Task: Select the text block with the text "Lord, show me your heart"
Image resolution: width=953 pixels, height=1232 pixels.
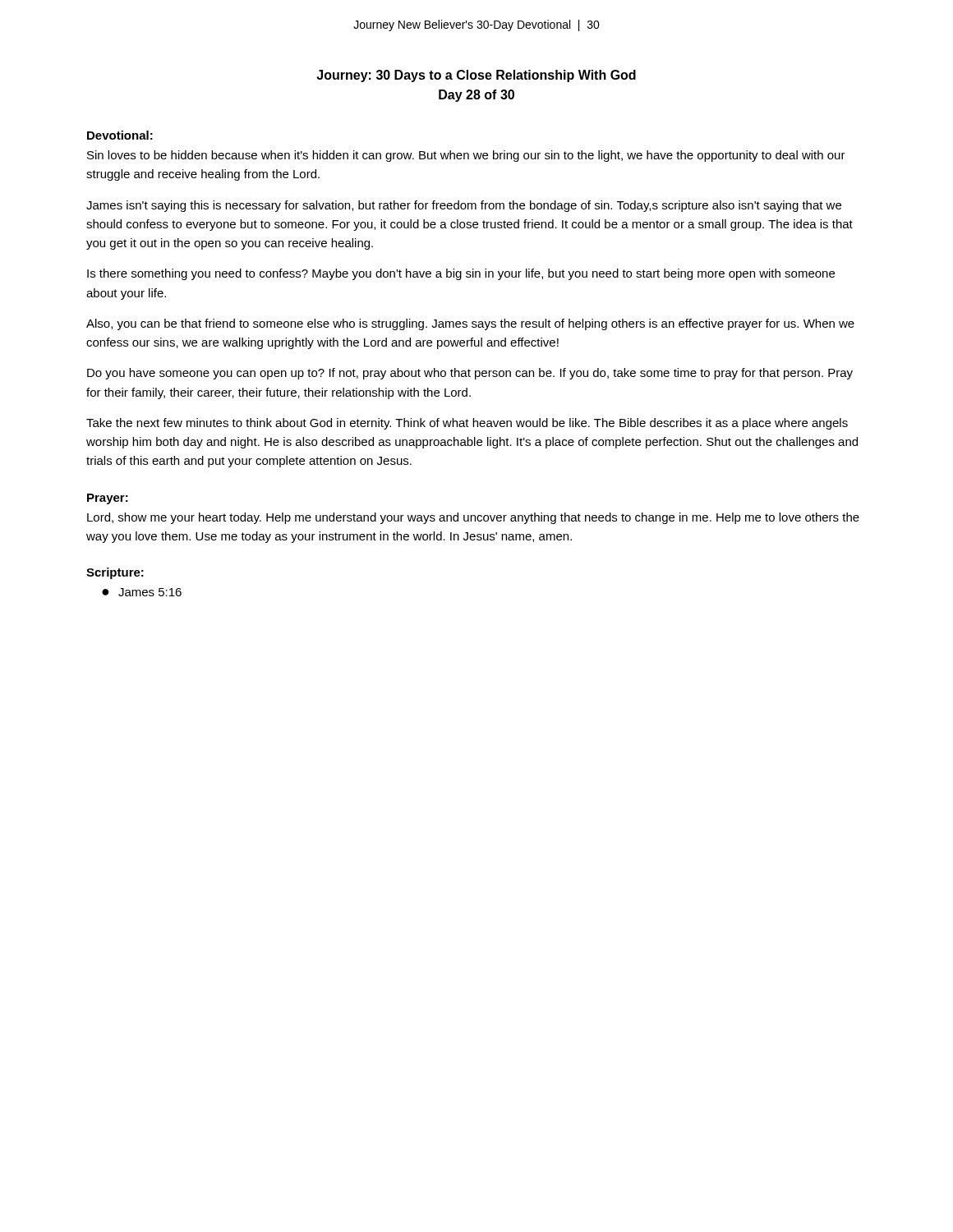Action: tap(473, 526)
